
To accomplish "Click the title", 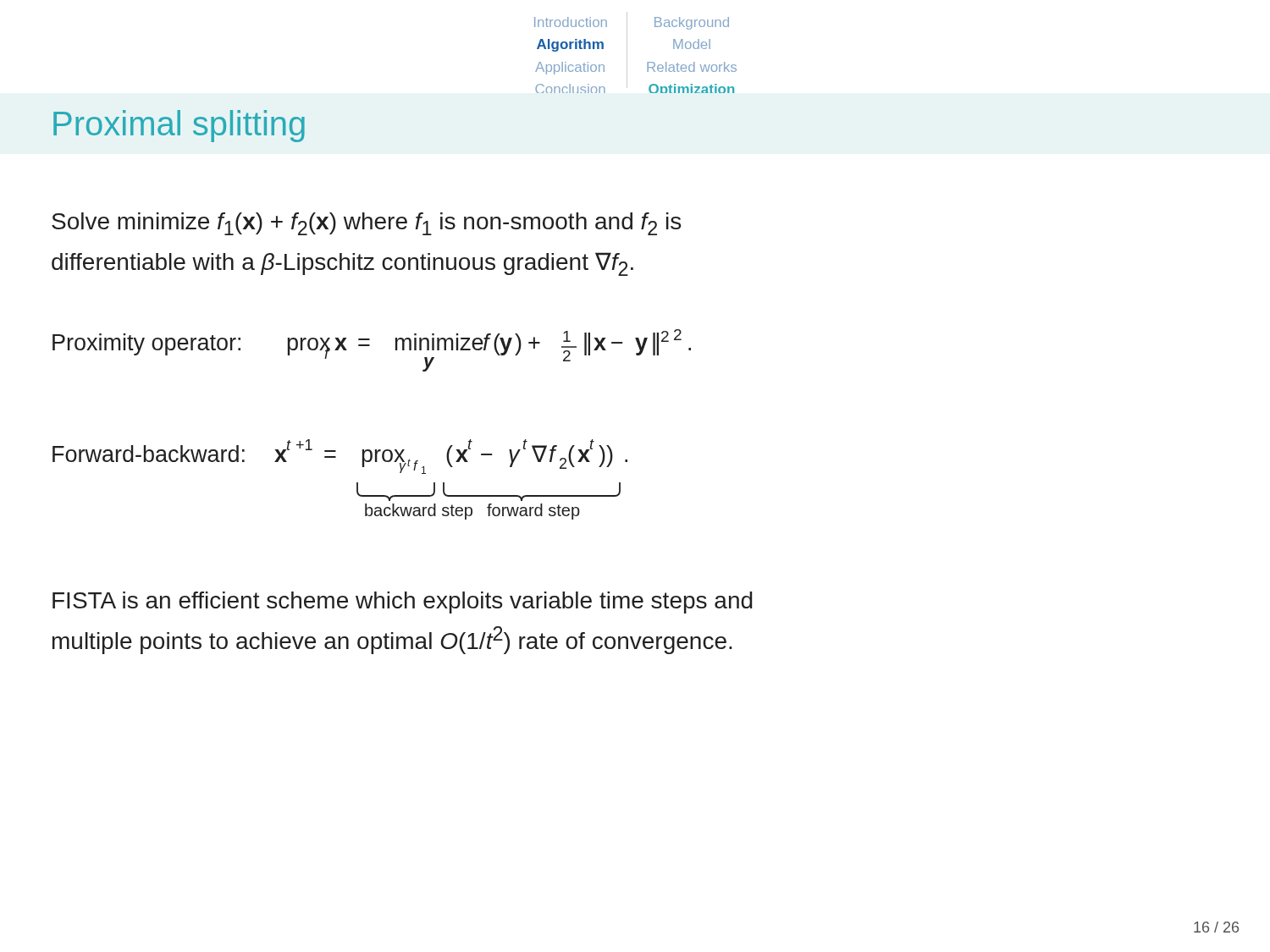I will [179, 124].
